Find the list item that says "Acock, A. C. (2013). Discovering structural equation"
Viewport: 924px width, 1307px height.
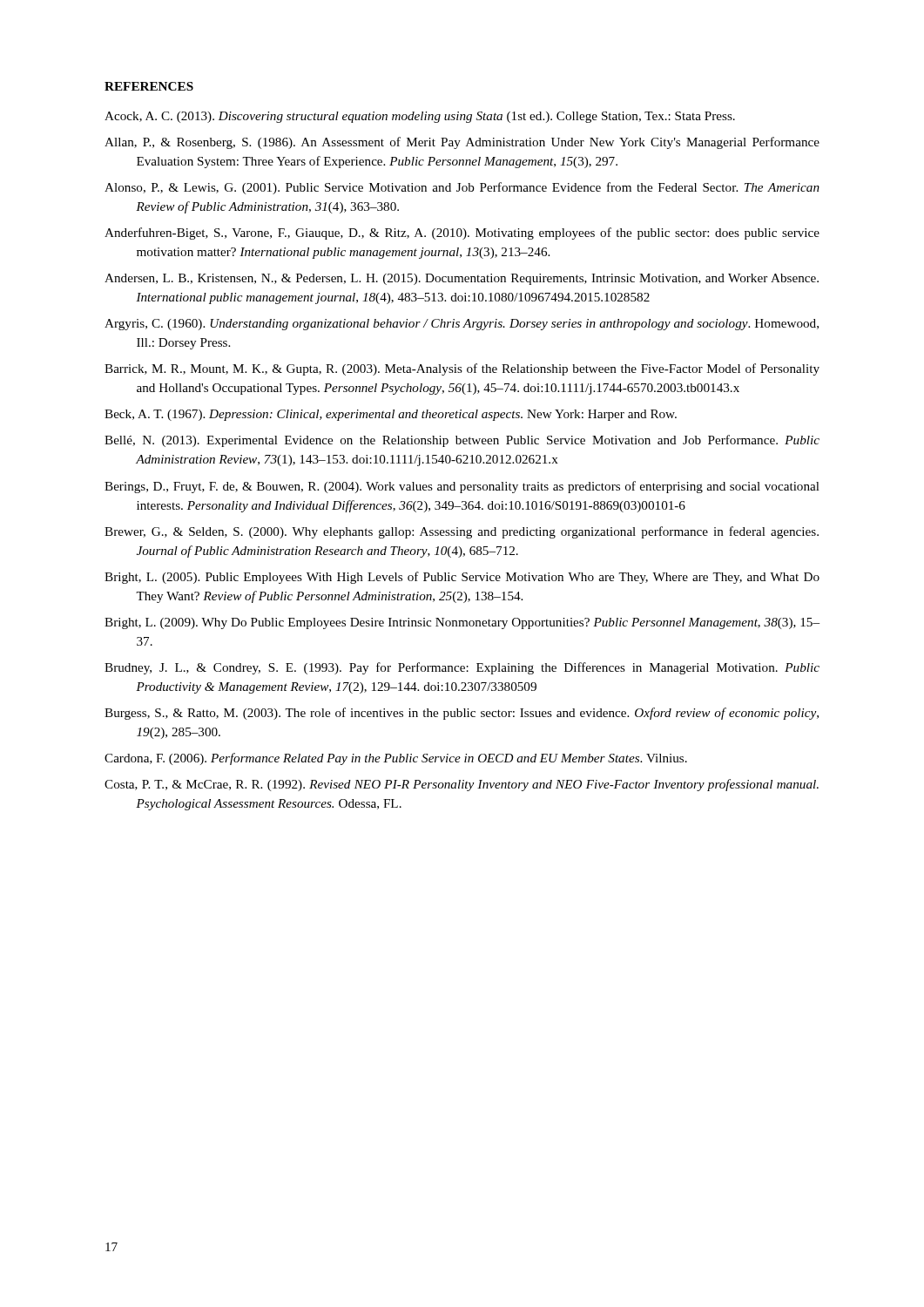420,115
